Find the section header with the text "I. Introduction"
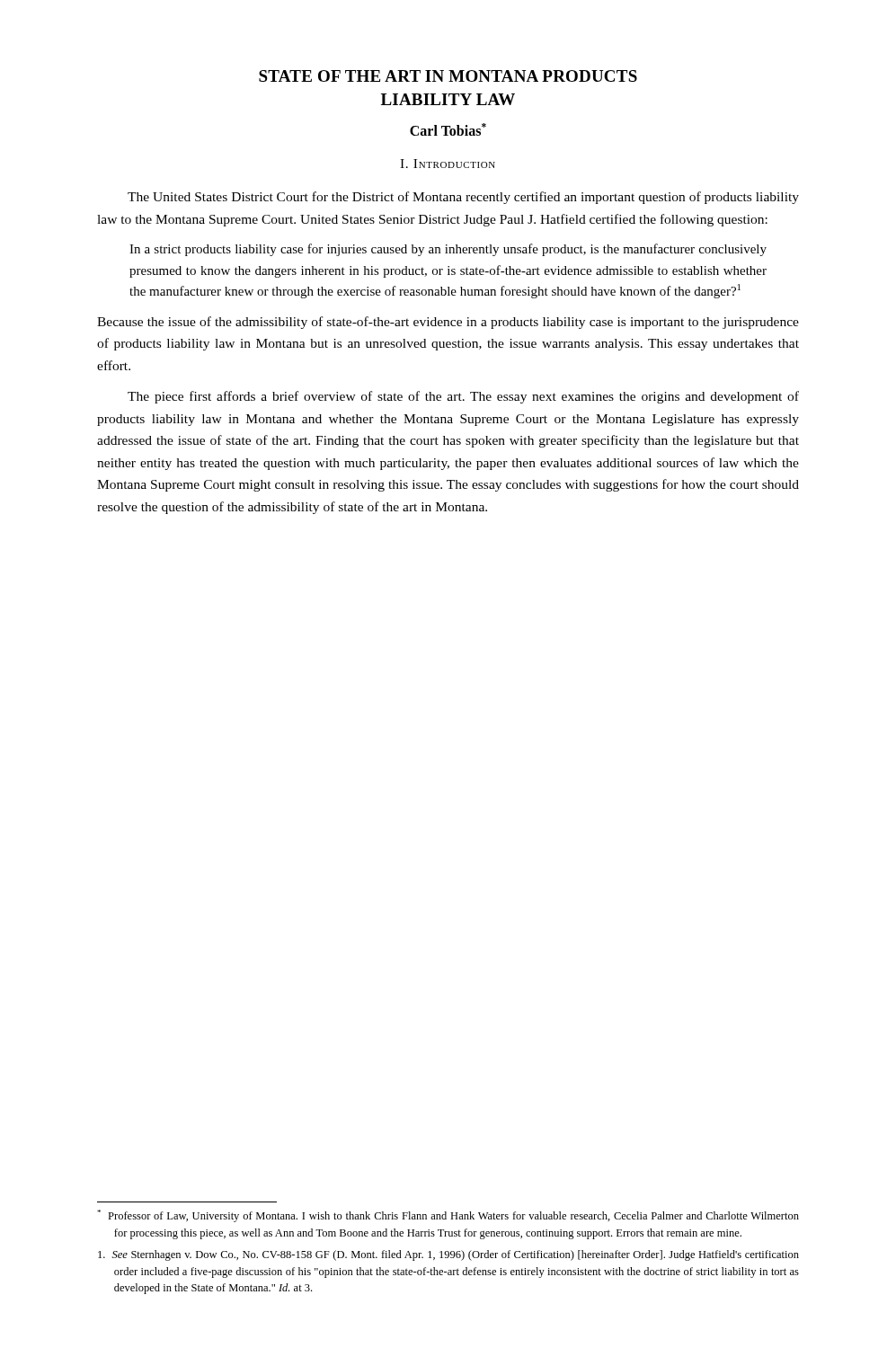This screenshot has width=896, height=1348. coord(448,163)
